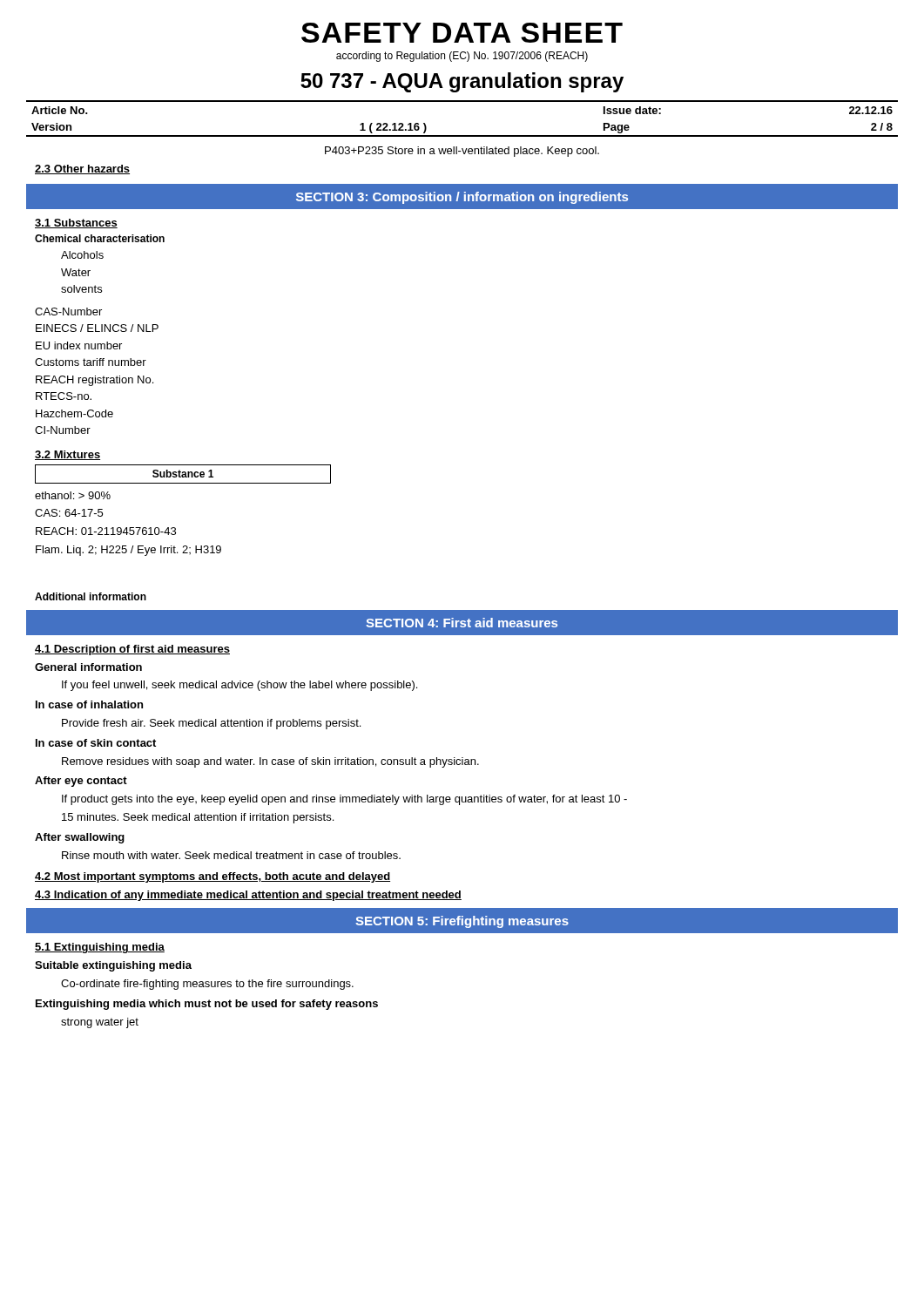The height and width of the screenshot is (1307, 924).
Task: Where does it say "3.2 Mixtures"?
Action: pos(68,454)
